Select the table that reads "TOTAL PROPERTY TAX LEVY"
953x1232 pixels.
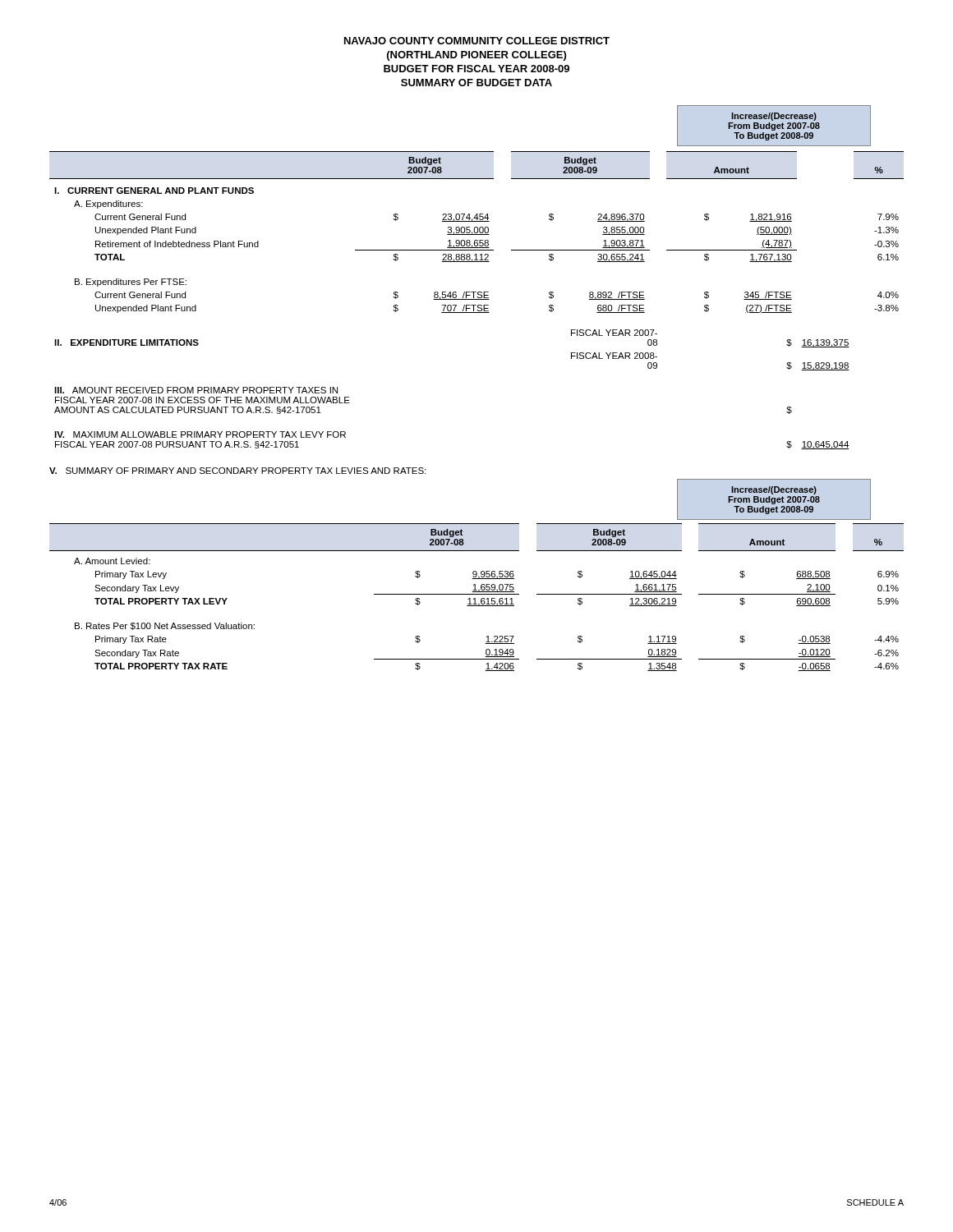tap(476, 598)
